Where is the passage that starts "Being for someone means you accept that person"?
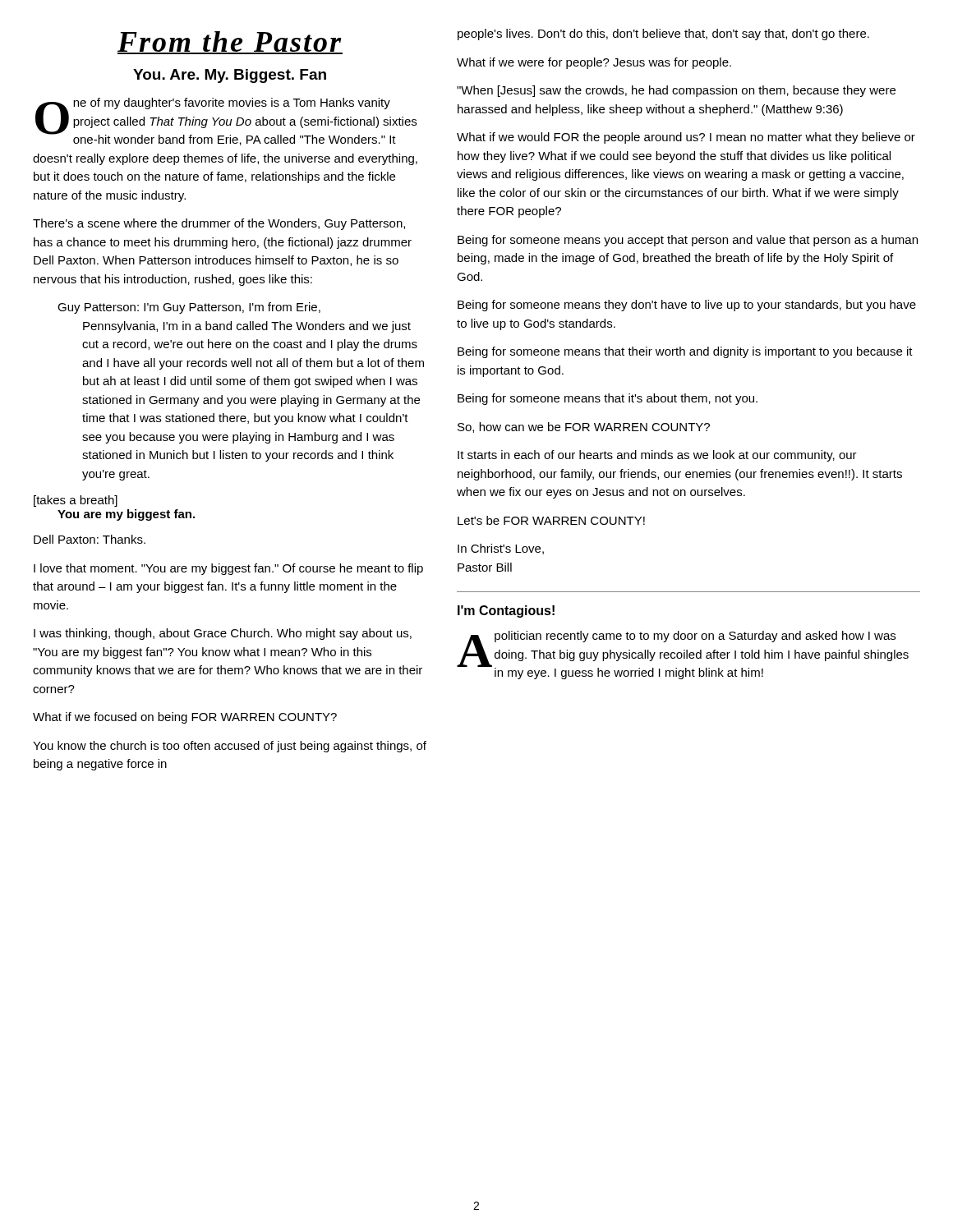 click(x=688, y=257)
